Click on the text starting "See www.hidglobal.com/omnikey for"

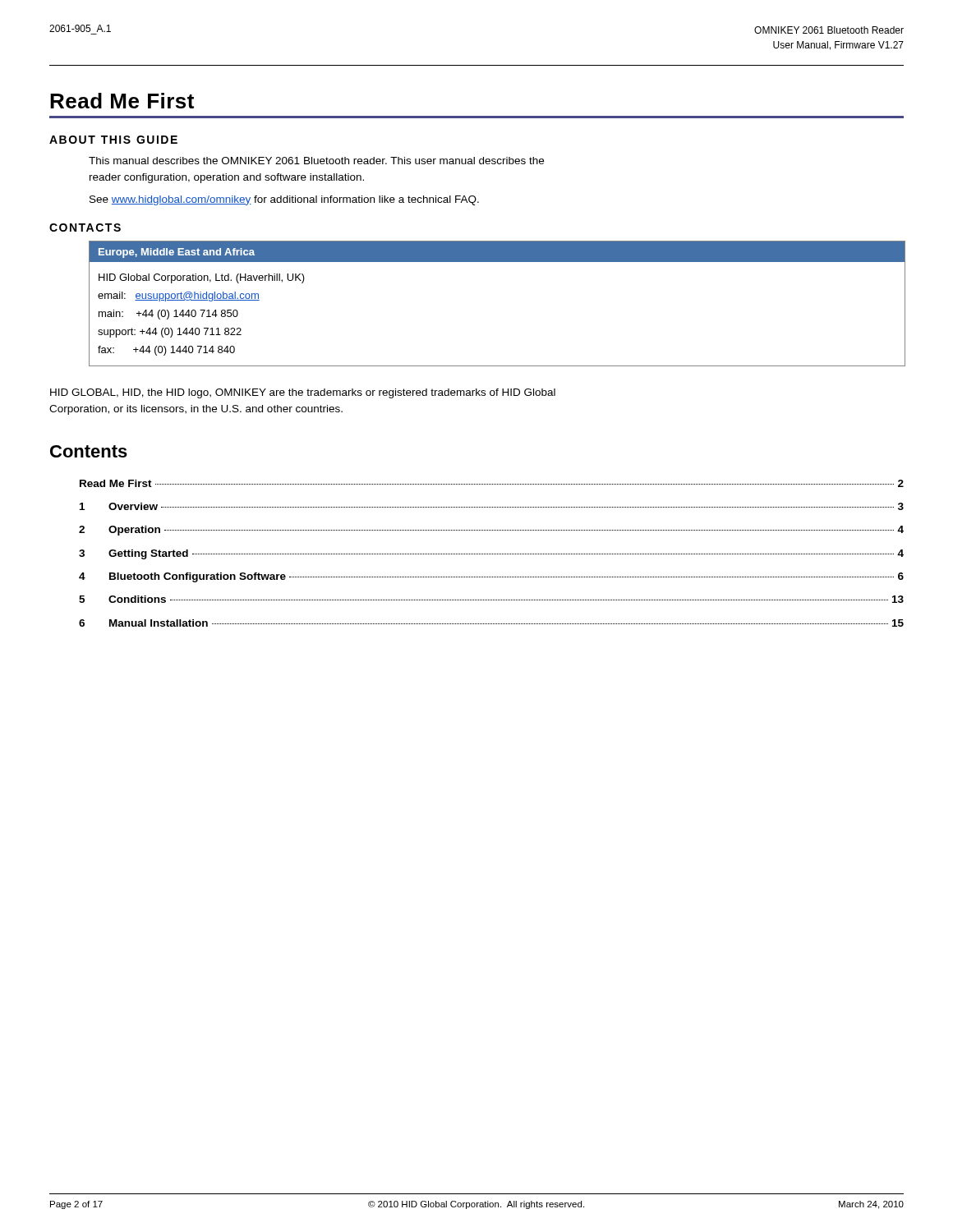coord(284,199)
